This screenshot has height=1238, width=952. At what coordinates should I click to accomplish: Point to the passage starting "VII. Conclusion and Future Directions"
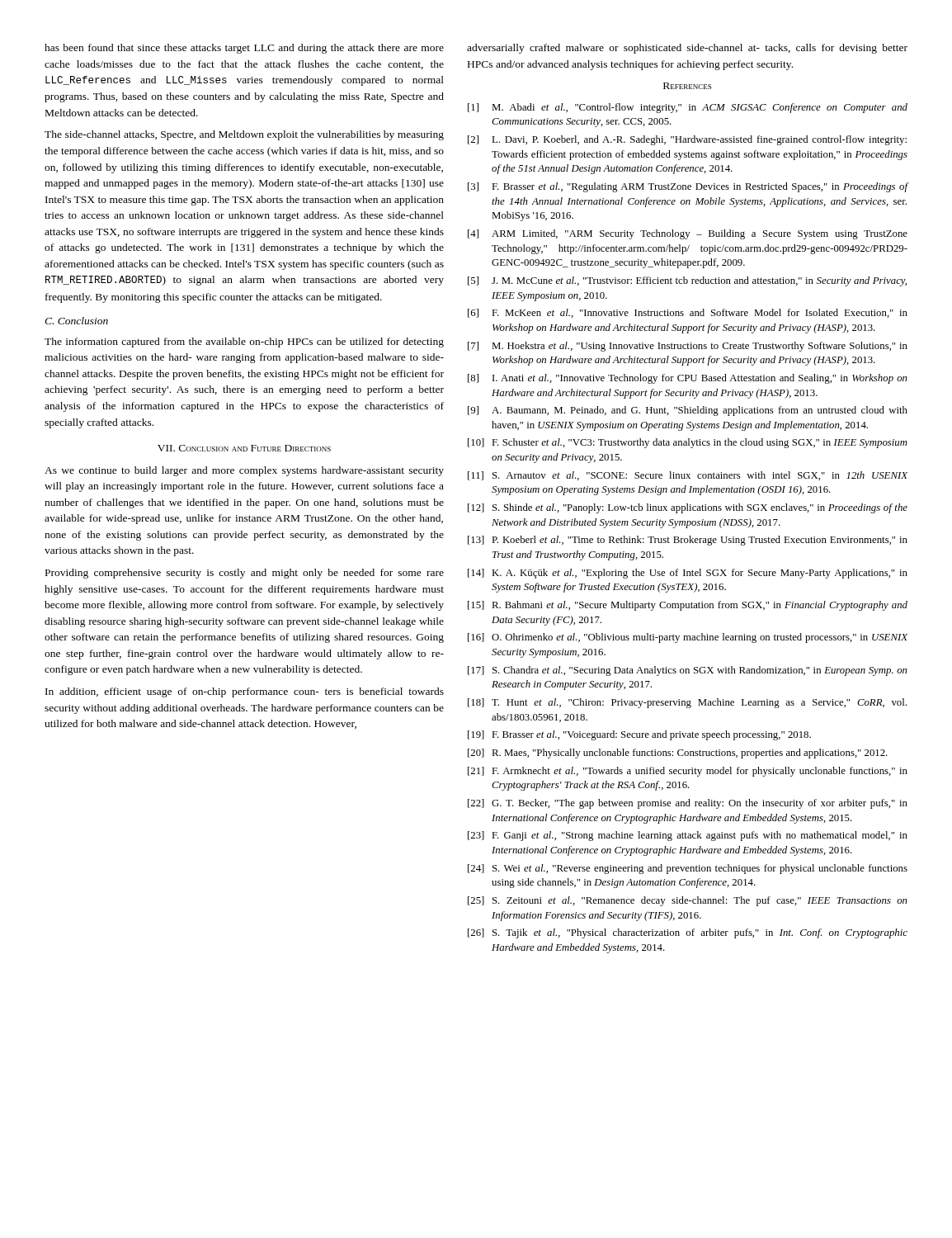[x=244, y=448]
